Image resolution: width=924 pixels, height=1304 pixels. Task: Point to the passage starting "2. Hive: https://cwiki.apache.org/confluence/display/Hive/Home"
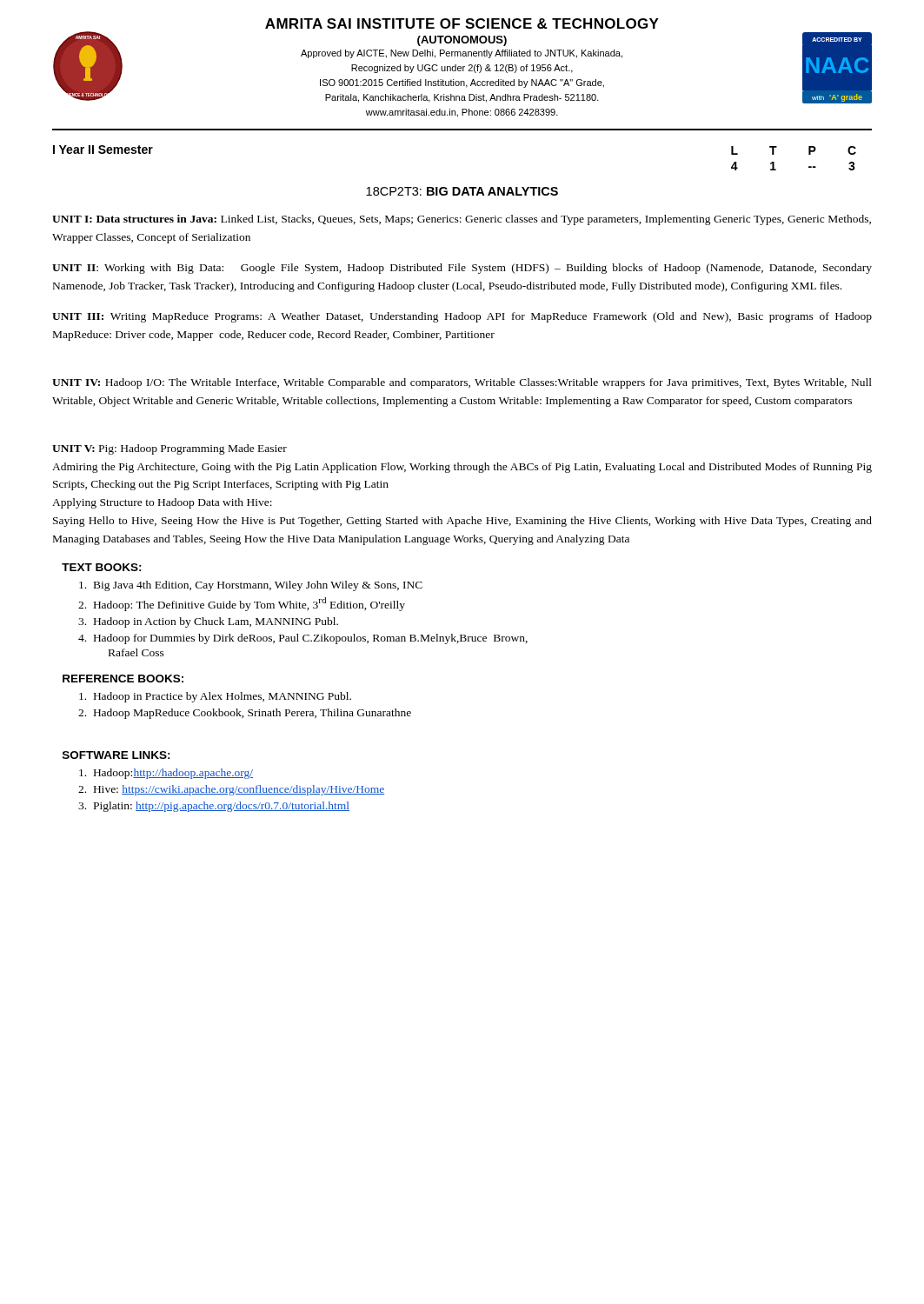pyautogui.click(x=231, y=789)
